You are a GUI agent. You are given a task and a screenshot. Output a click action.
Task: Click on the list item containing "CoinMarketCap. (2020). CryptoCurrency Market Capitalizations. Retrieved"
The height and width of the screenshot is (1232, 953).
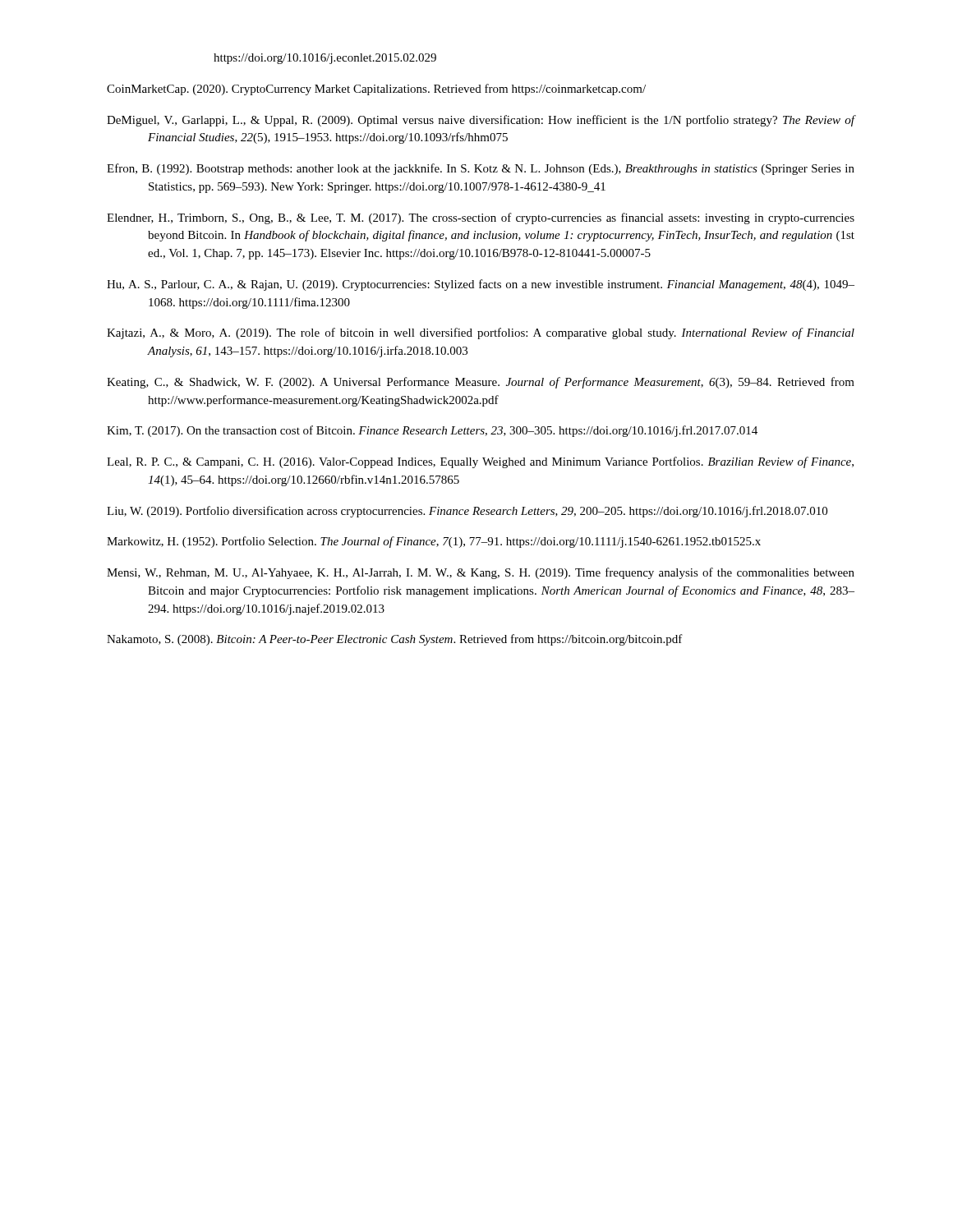(376, 89)
